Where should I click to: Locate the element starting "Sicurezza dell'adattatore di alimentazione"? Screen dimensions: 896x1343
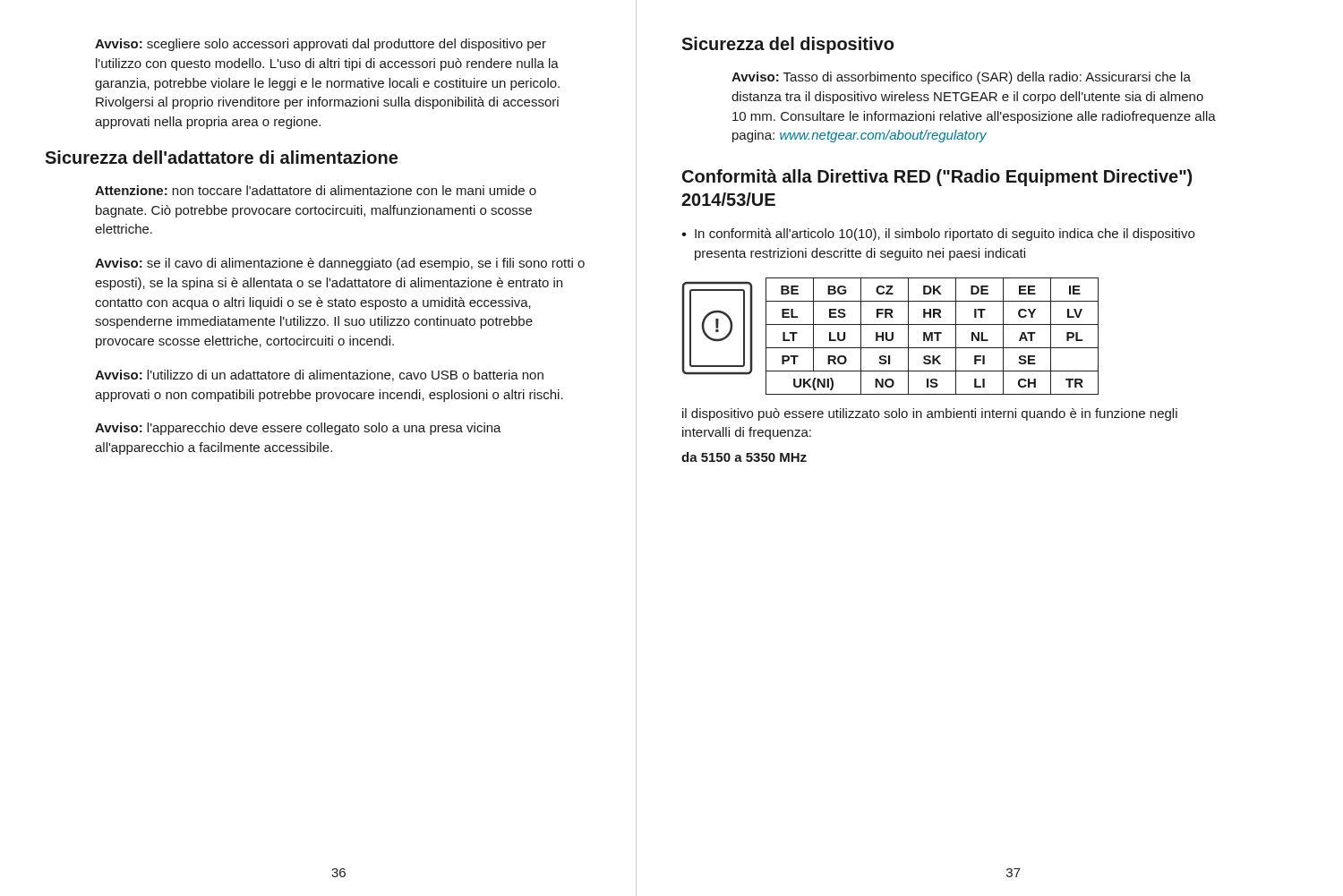tap(222, 157)
